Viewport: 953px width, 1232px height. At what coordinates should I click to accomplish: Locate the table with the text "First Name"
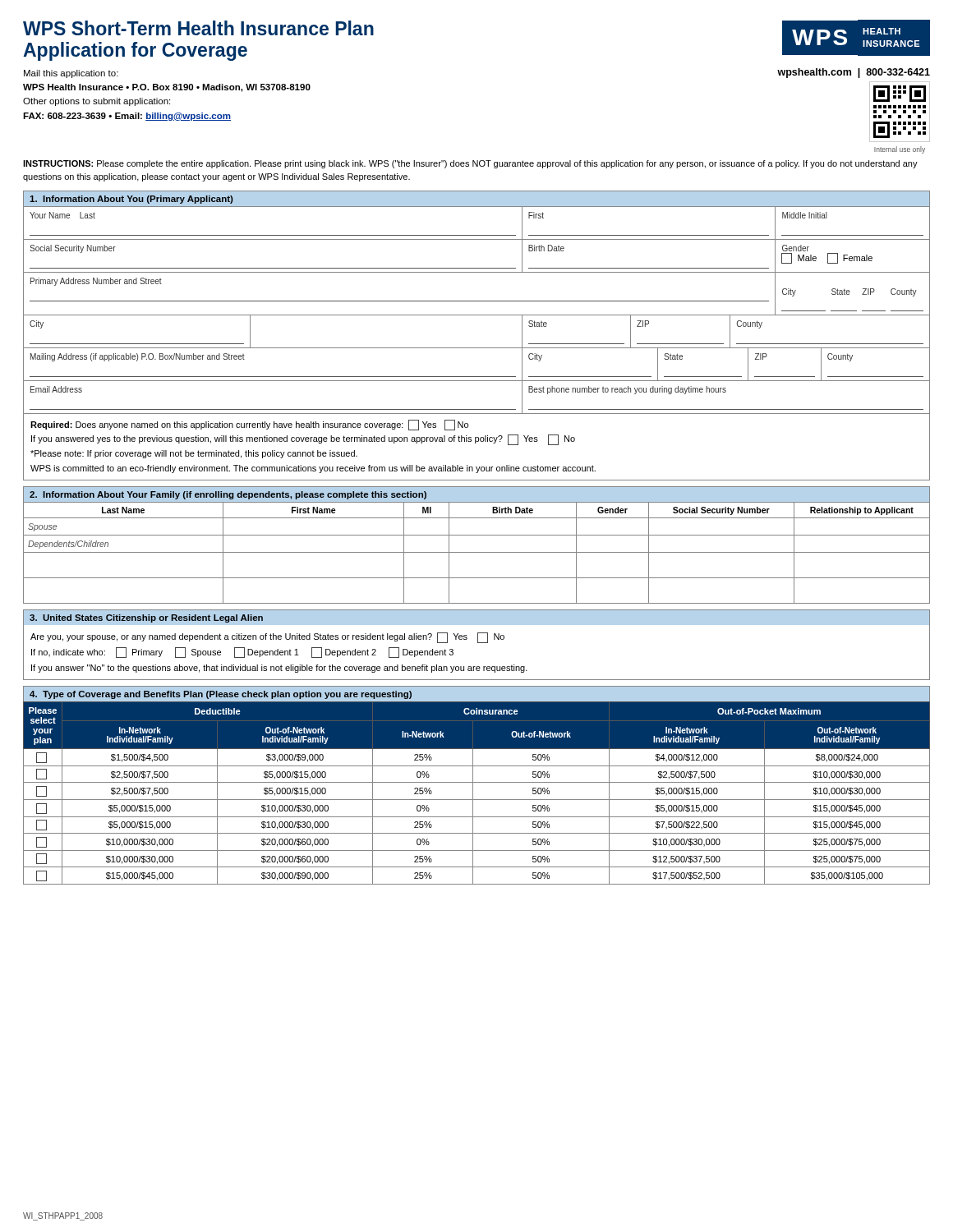click(x=476, y=553)
